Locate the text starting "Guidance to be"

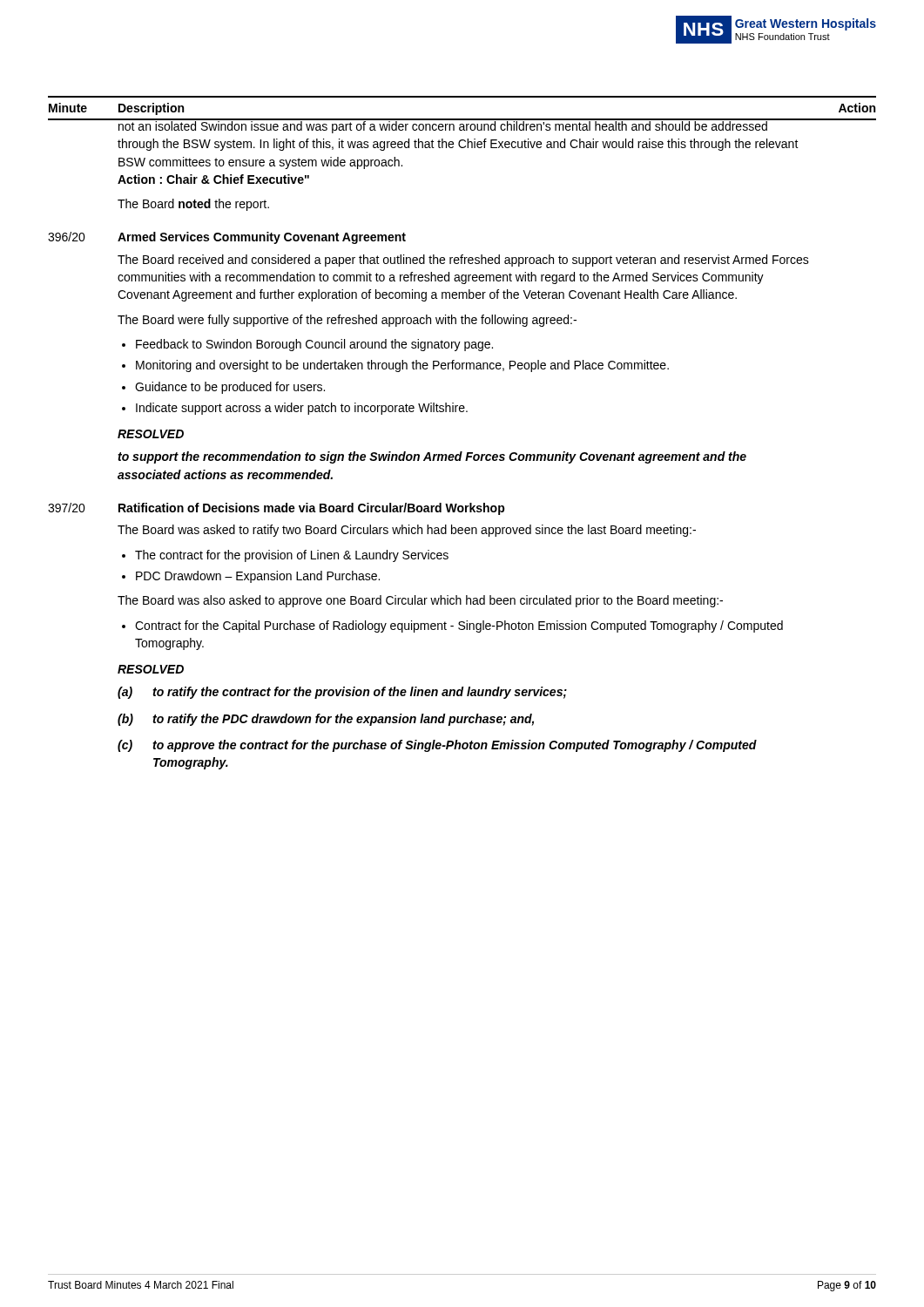coord(231,386)
